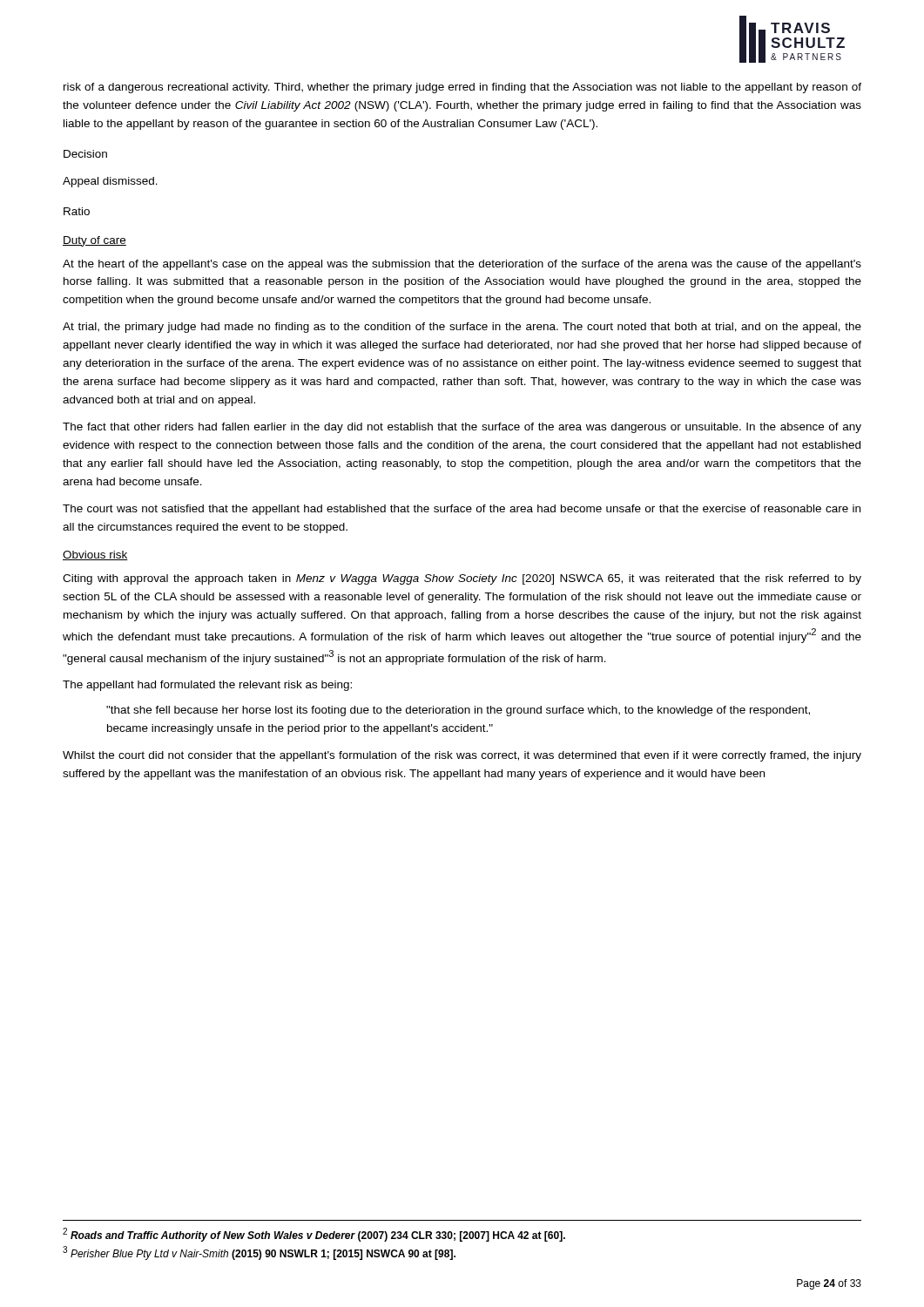This screenshot has width=924, height=1307.
Task: Locate the text block that reads "Citing with approval"
Action: tap(462, 618)
